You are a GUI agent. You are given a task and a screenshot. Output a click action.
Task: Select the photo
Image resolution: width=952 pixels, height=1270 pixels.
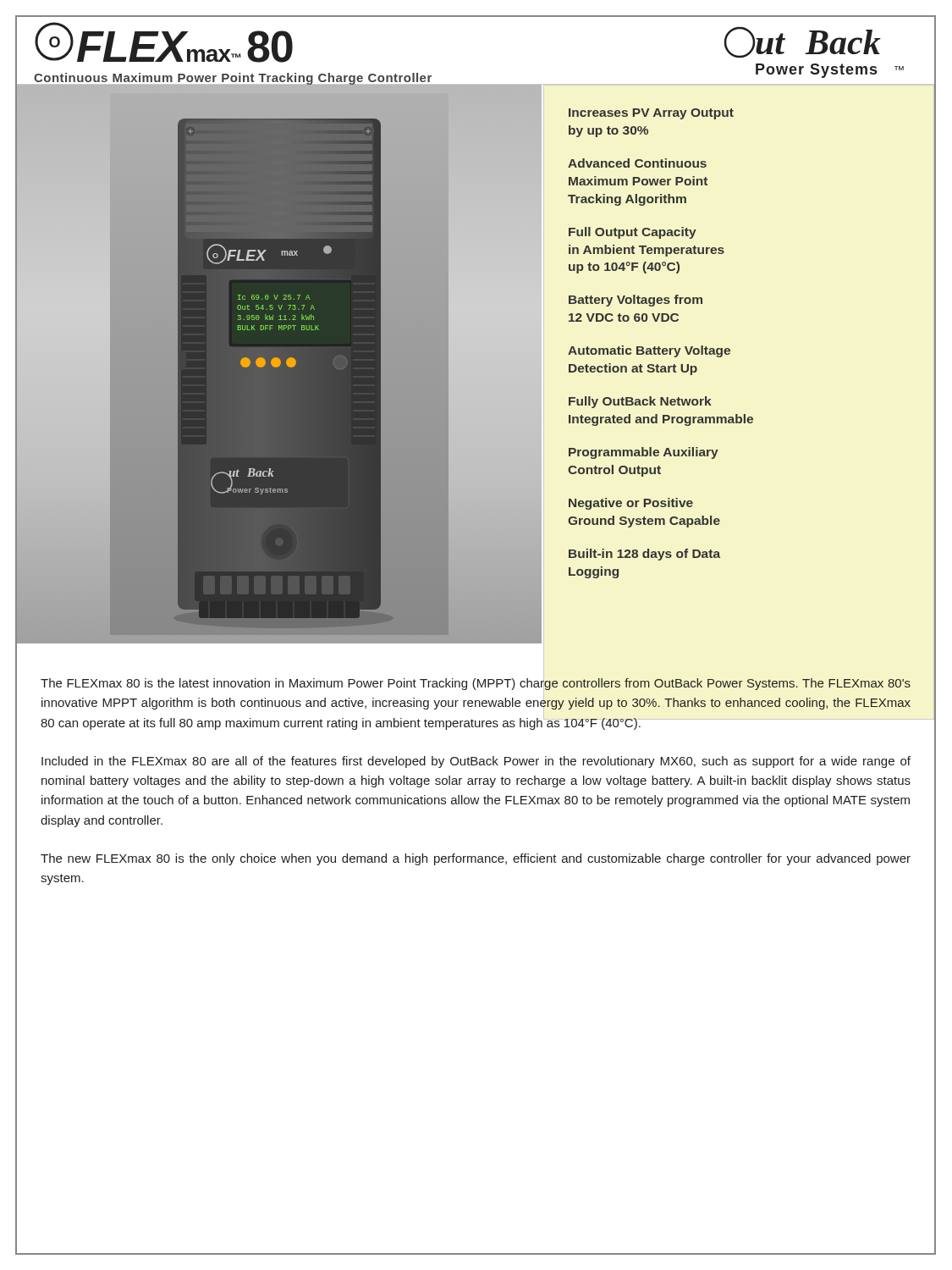tap(279, 364)
